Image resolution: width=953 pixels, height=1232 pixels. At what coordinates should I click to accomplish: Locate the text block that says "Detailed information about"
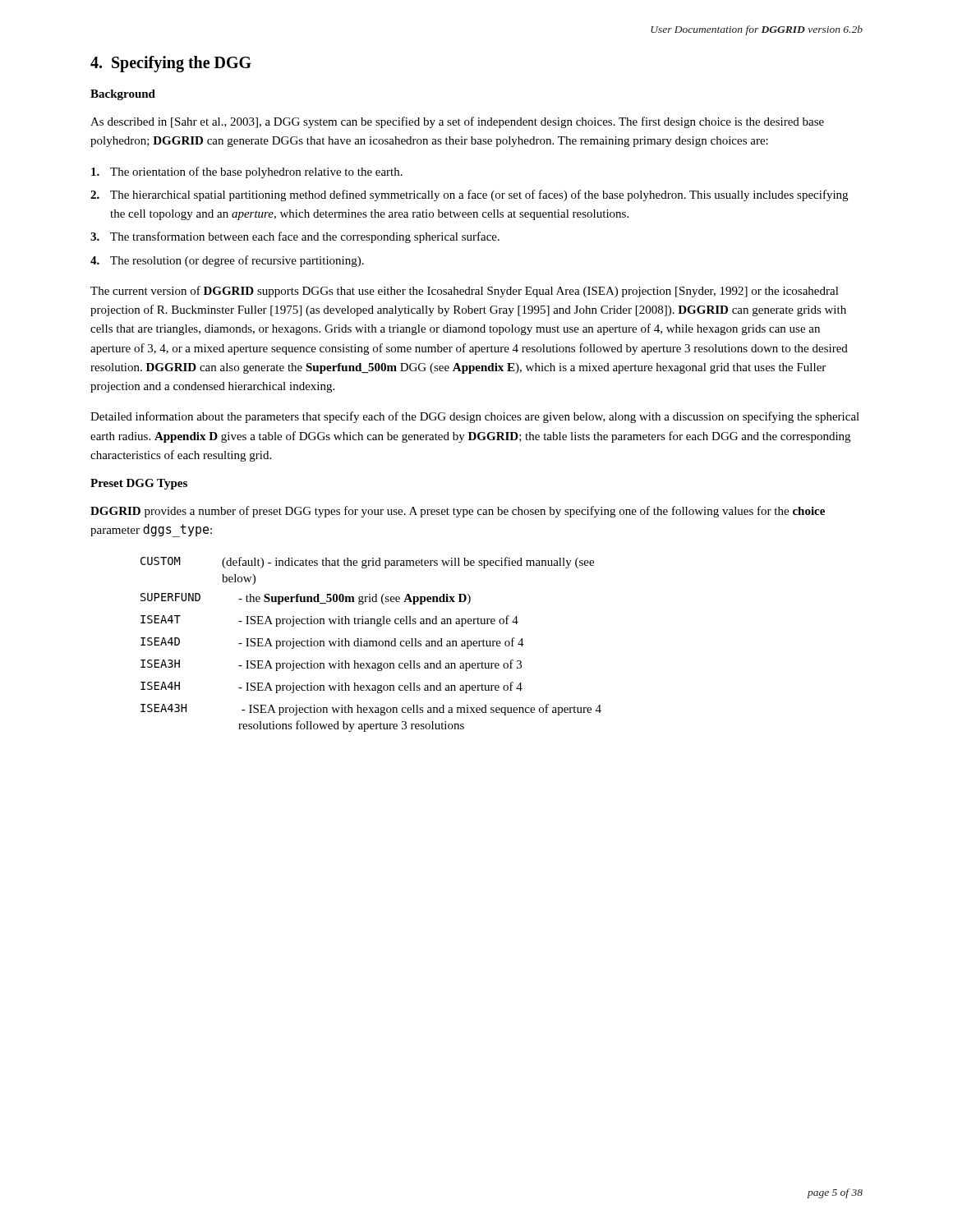click(476, 436)
